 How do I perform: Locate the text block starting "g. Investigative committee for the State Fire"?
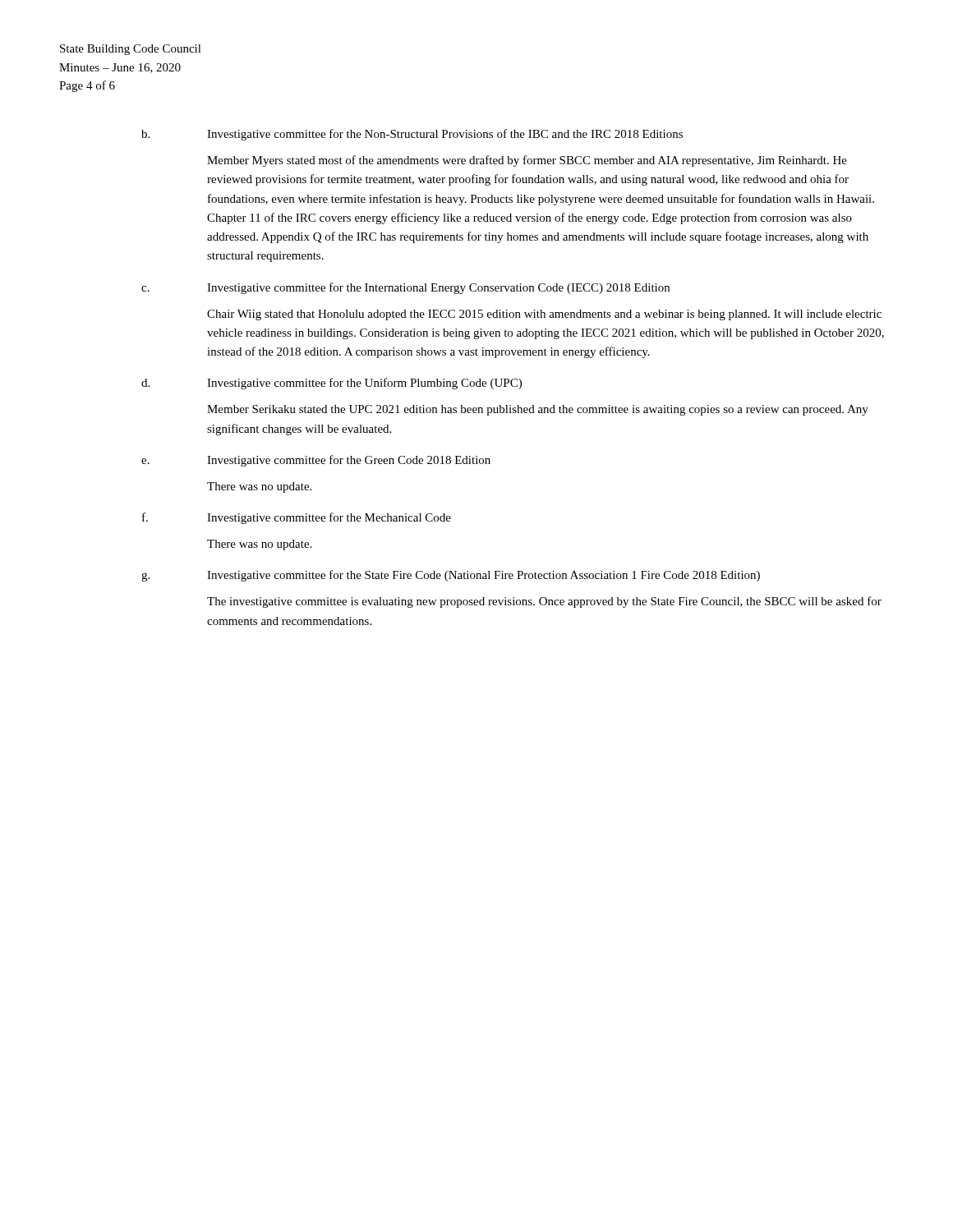tap(476, 576)
